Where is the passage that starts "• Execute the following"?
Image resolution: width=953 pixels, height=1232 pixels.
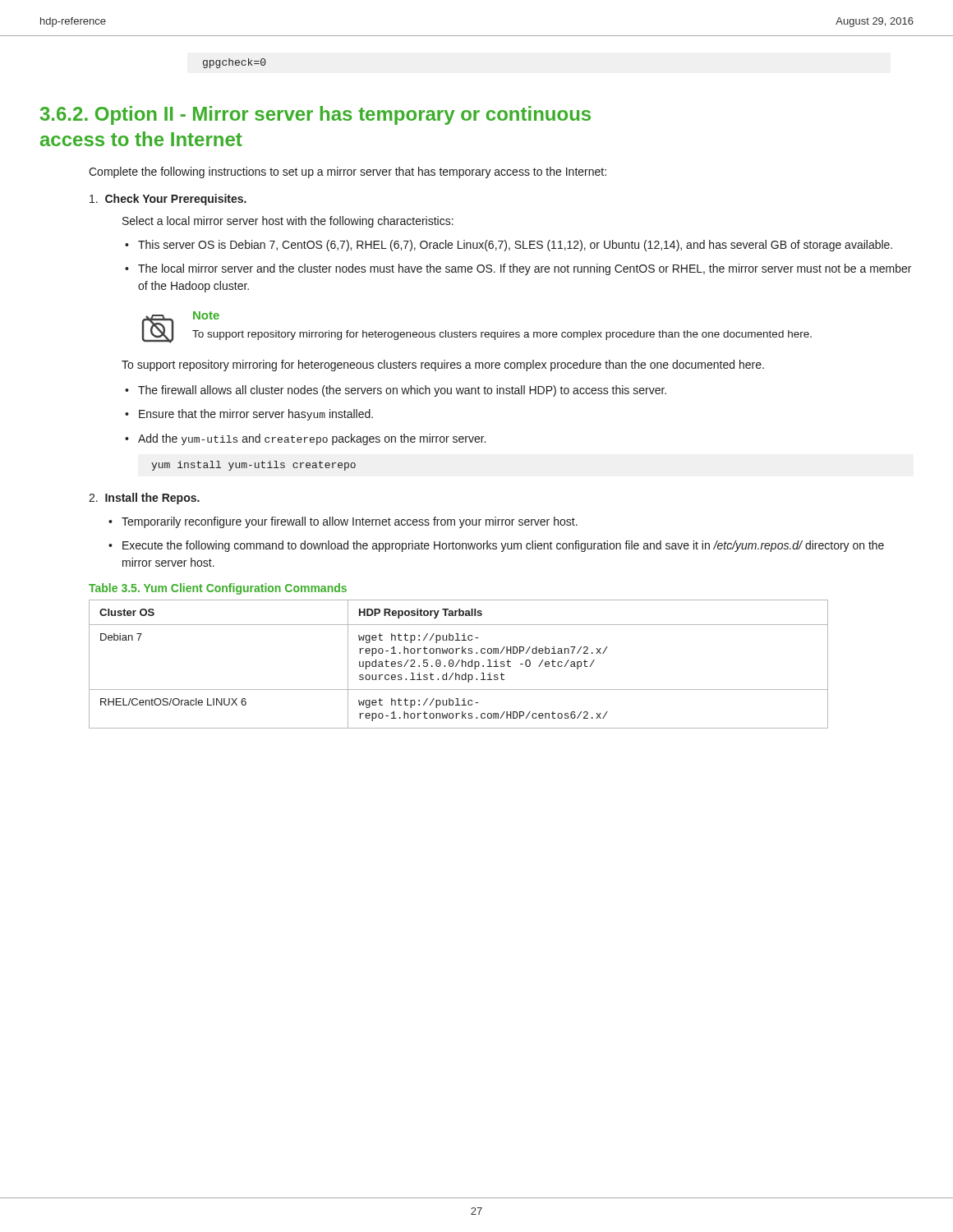503,553
